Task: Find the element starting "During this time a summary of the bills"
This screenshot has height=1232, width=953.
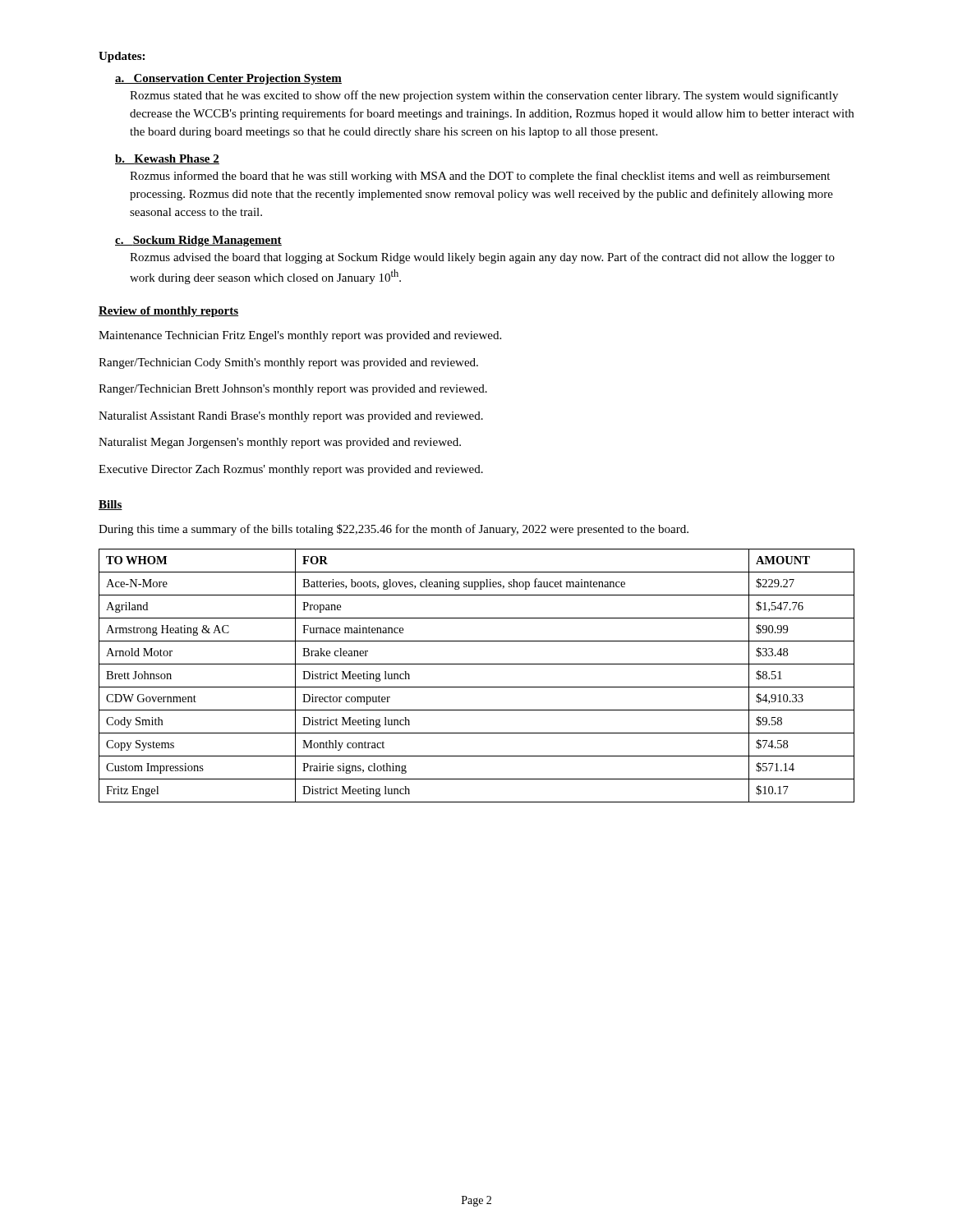Action: click(394, 529)
